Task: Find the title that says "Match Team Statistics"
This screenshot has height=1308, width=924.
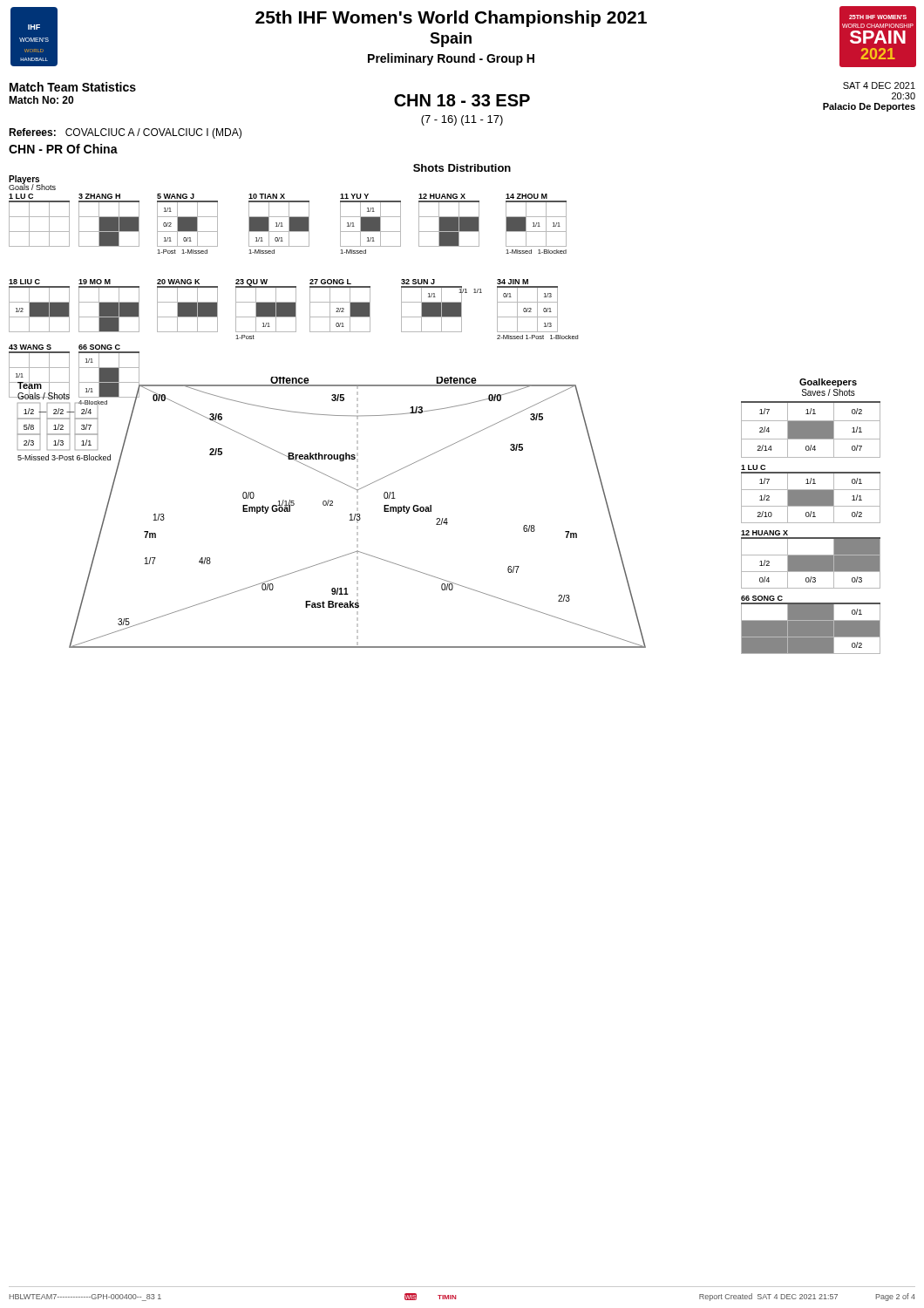Action: click(72, 87)
